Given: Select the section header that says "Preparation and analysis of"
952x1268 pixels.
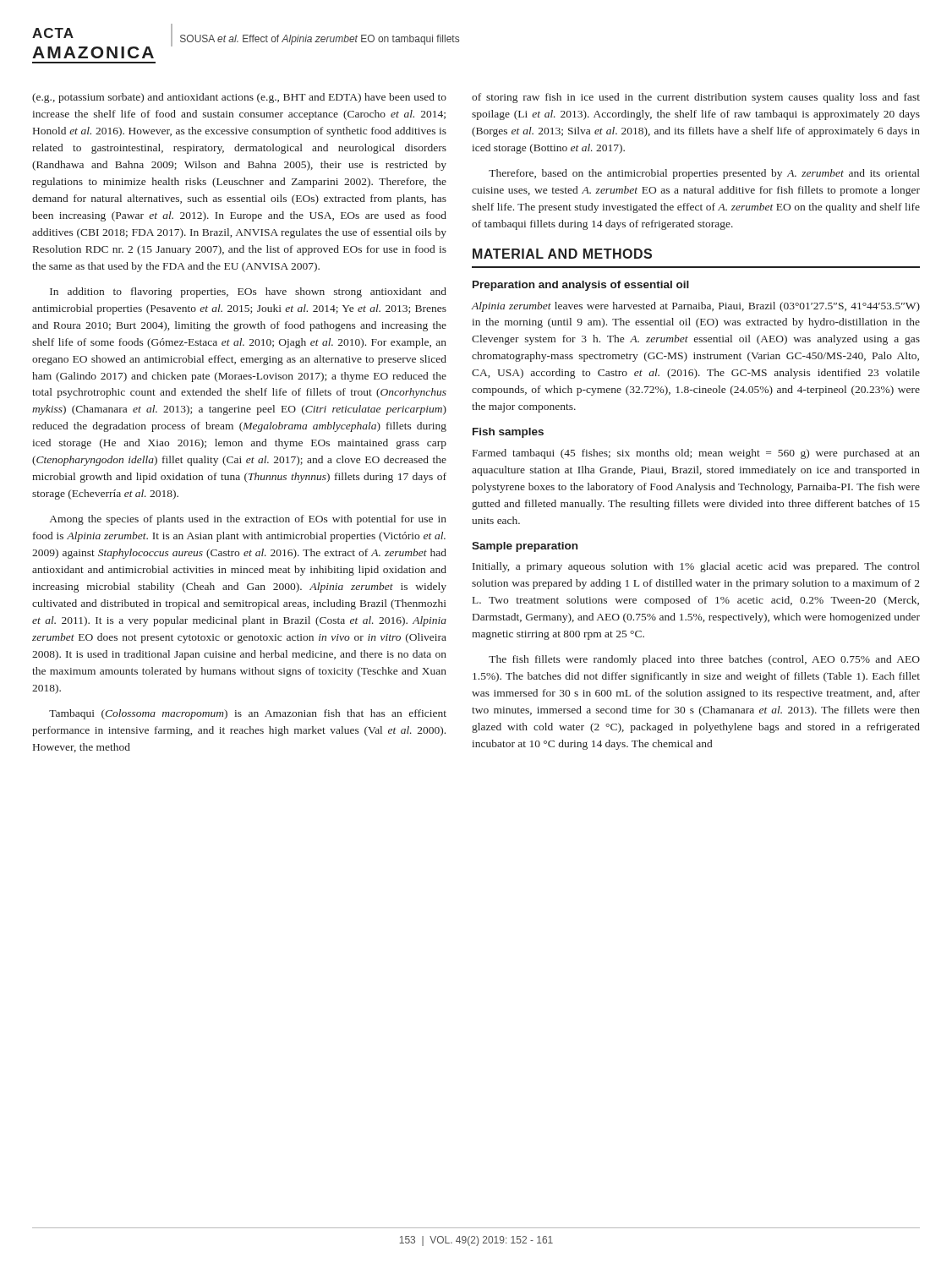Looking at the screenshot, I should coord(696,285).
